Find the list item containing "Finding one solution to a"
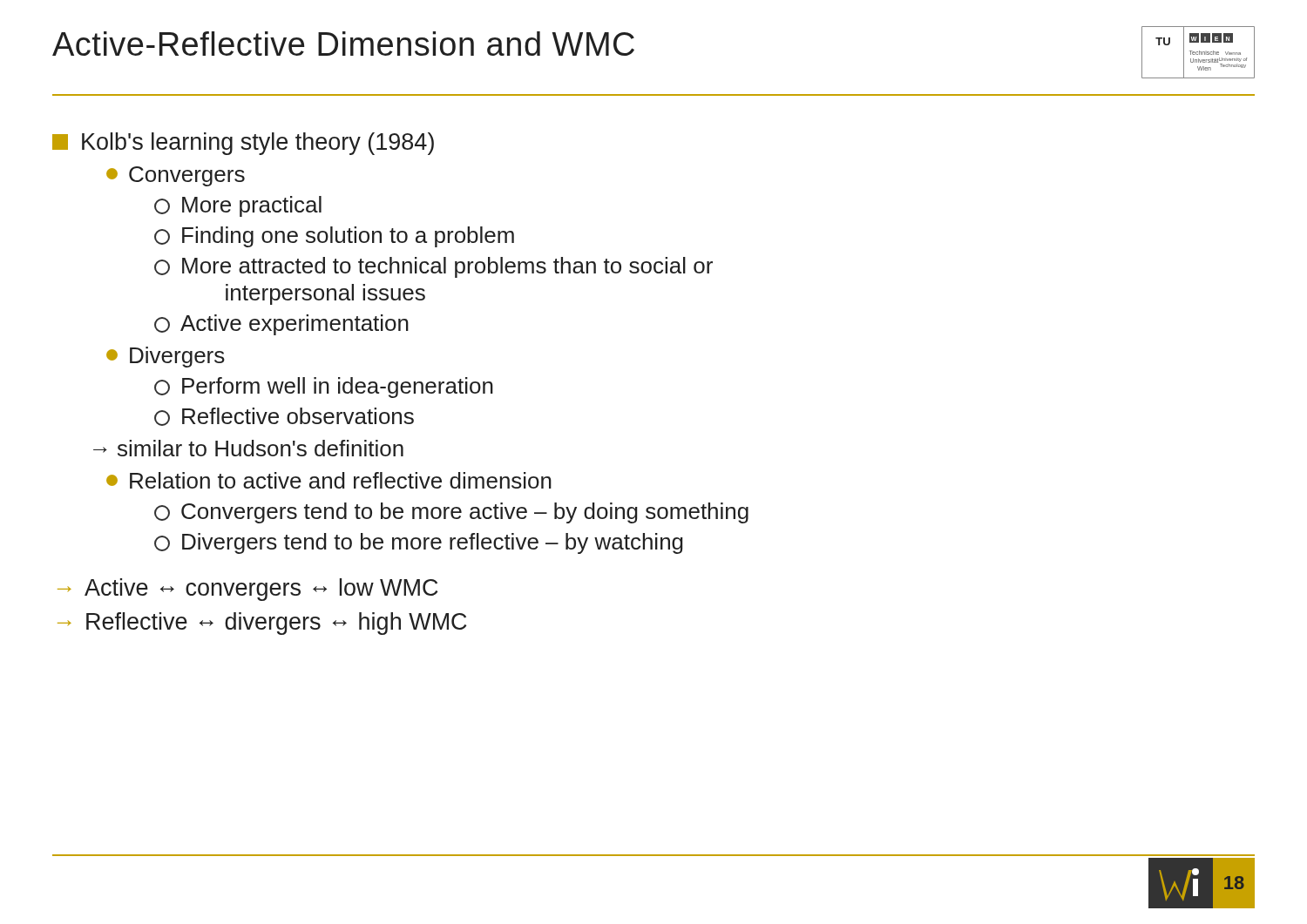This screenshot has height=924, width=1307. (335, 236)
